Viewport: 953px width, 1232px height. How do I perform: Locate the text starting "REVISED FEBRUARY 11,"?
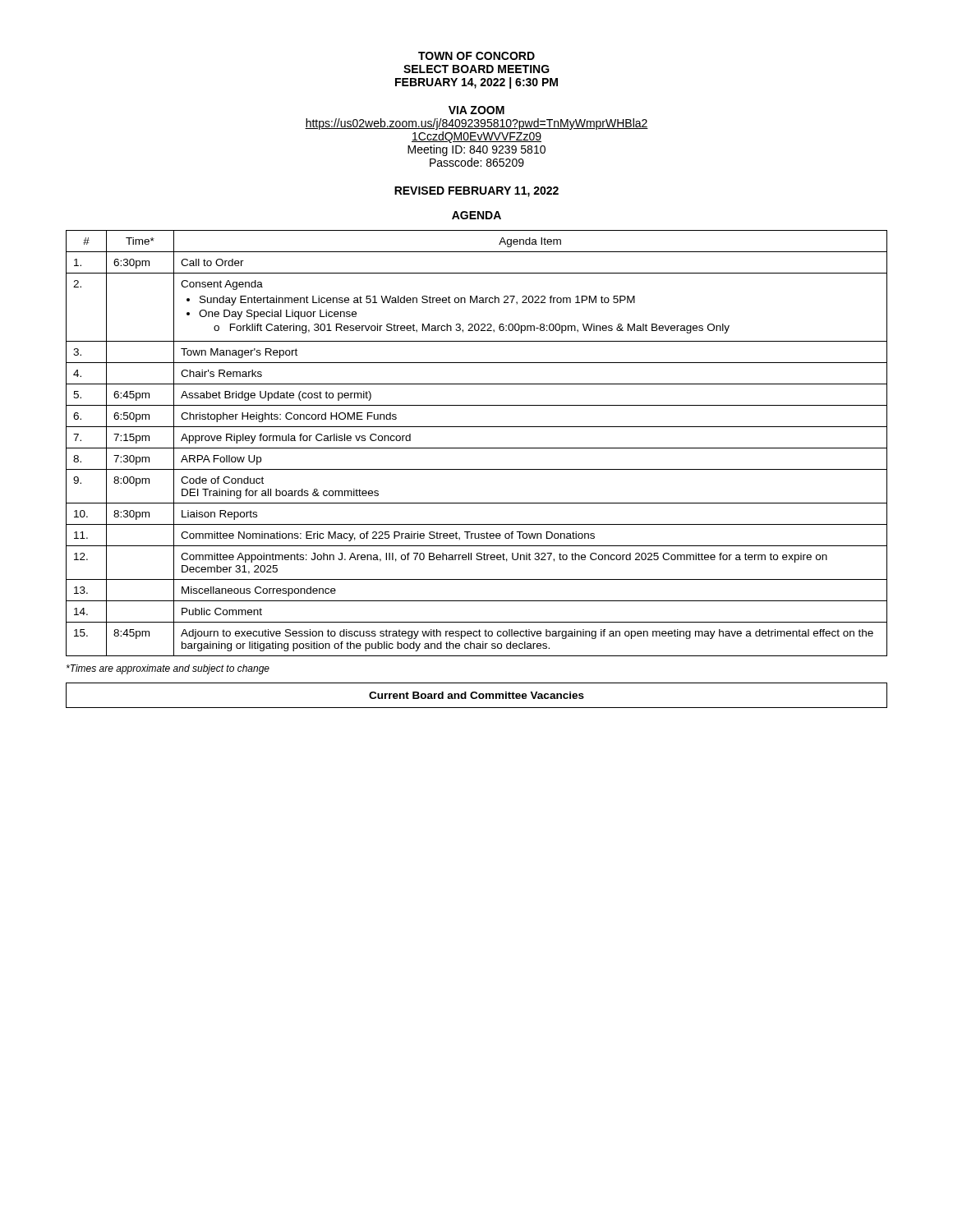point(476,191)
